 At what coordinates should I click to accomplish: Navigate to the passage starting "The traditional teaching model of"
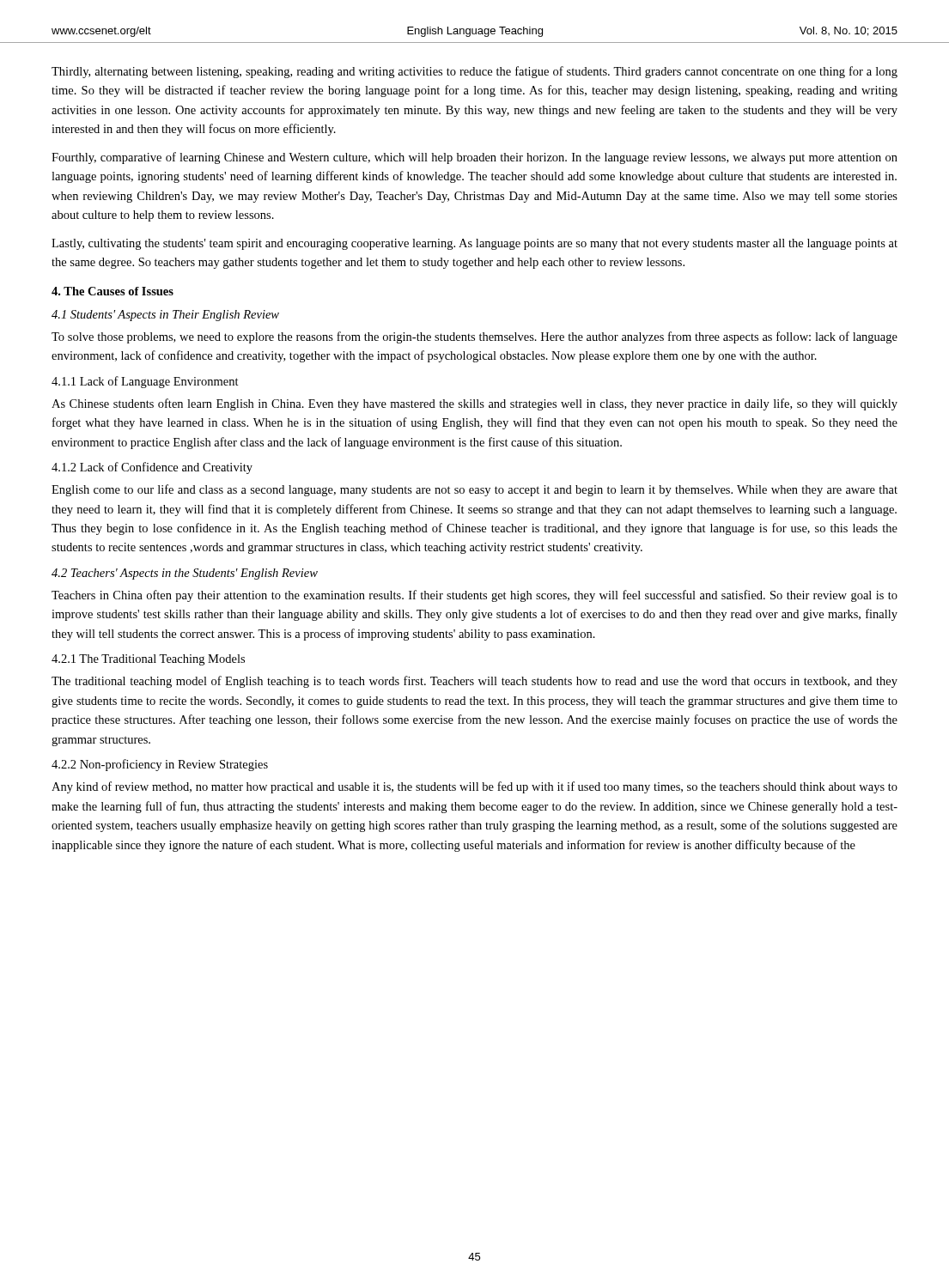474,710
